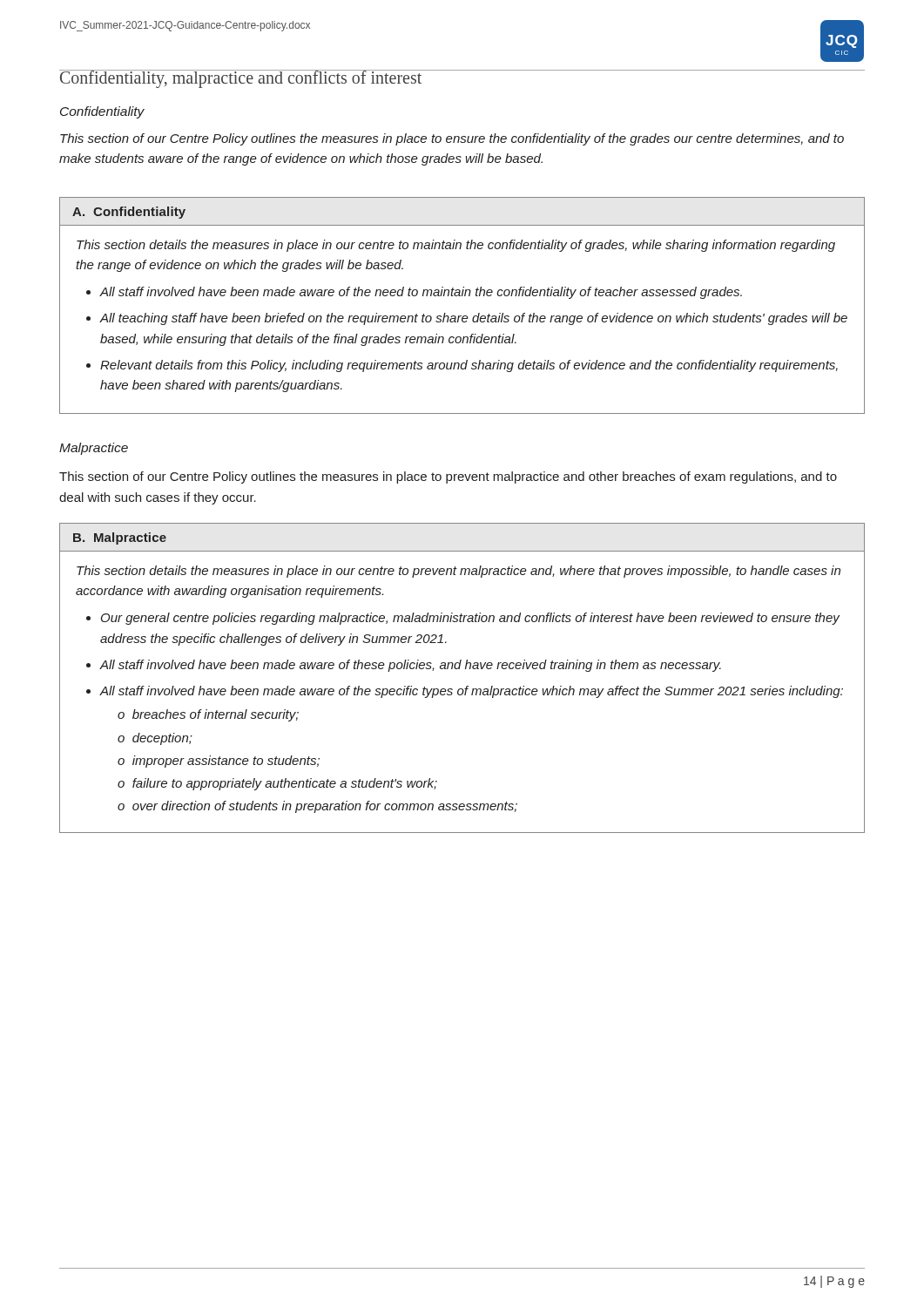Image resolution: width=924 pixels, height=1307 pixels.
Task: Locate the title with the text "Confidentiality, malpractice and"
Action: [241, 78]
